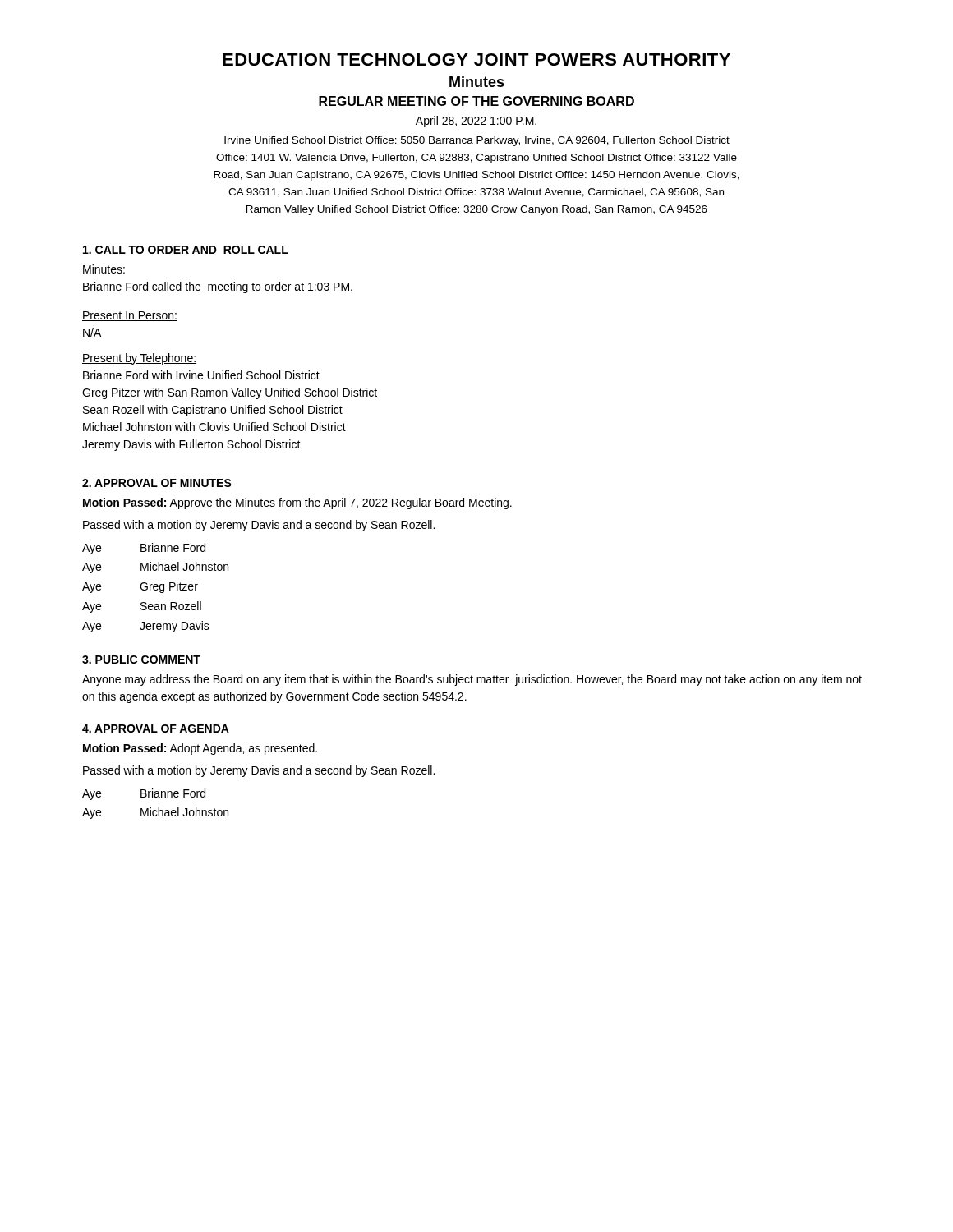Select the text block starting "Irvine Unified School District Office:"
Screen dimensions: 1232x953
(x=476, y=174)
